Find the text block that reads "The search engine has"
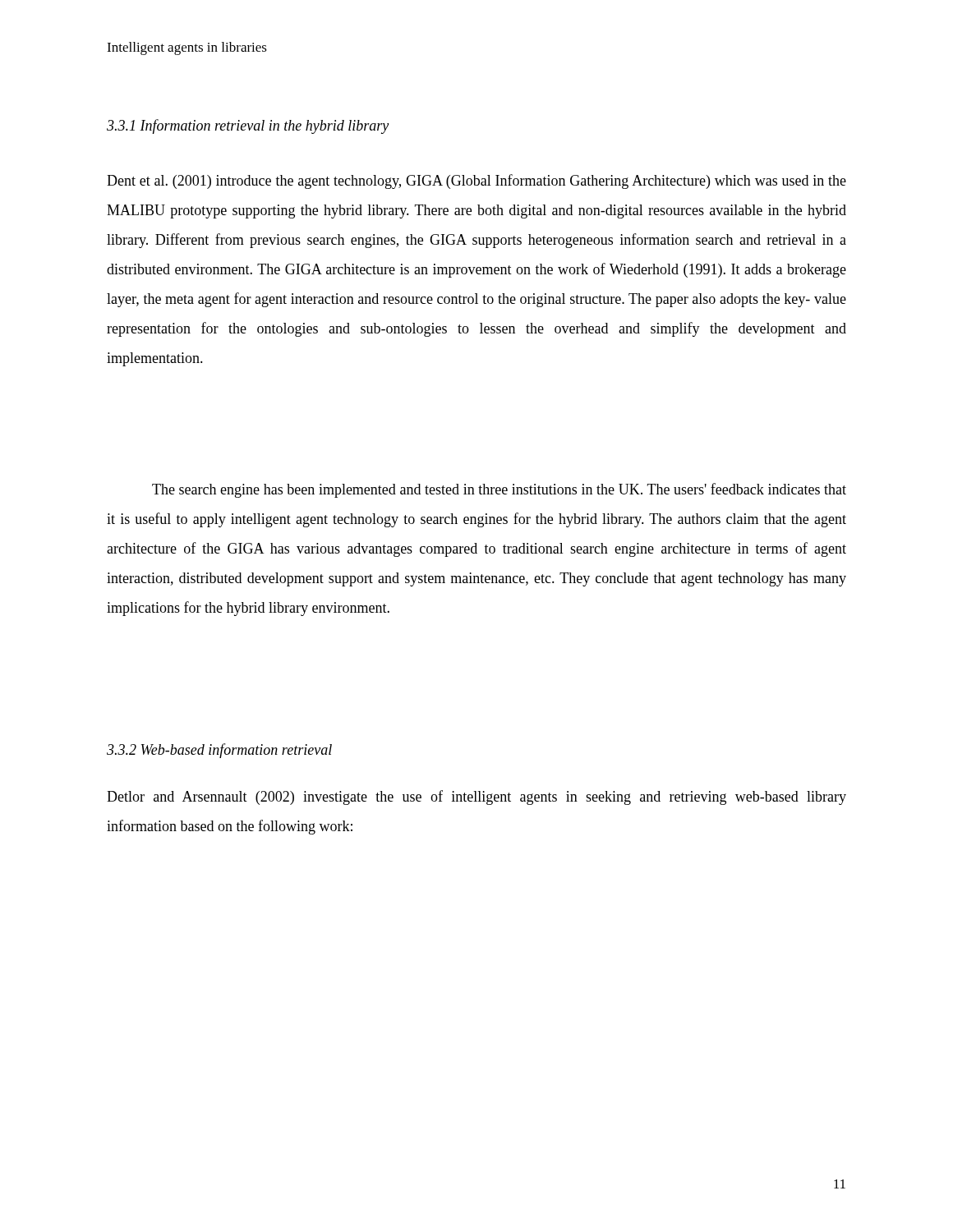This screenshot has height=1232, width=953. click(476, 549)
